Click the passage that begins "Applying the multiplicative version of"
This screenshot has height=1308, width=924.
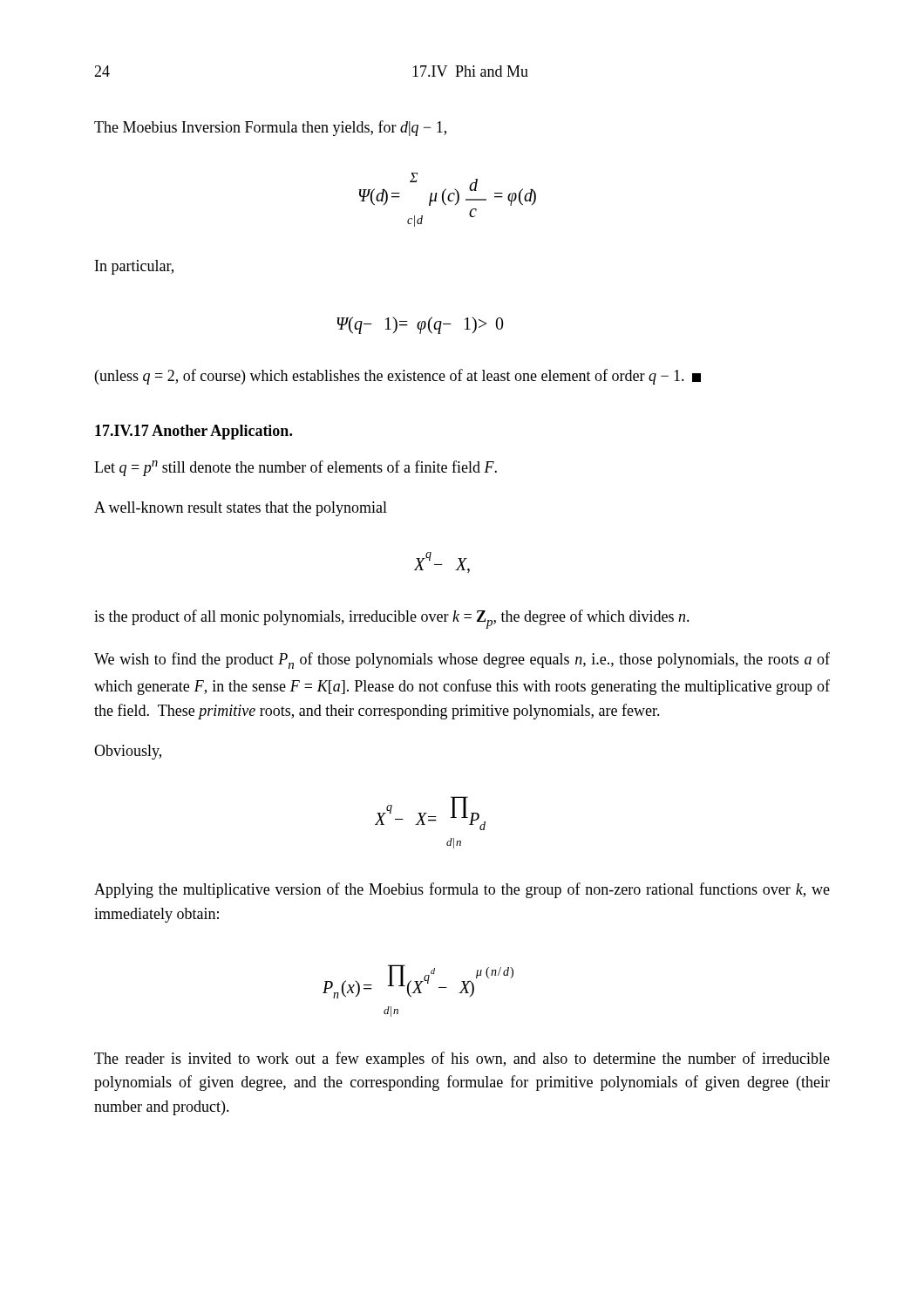tap(462, 901)
